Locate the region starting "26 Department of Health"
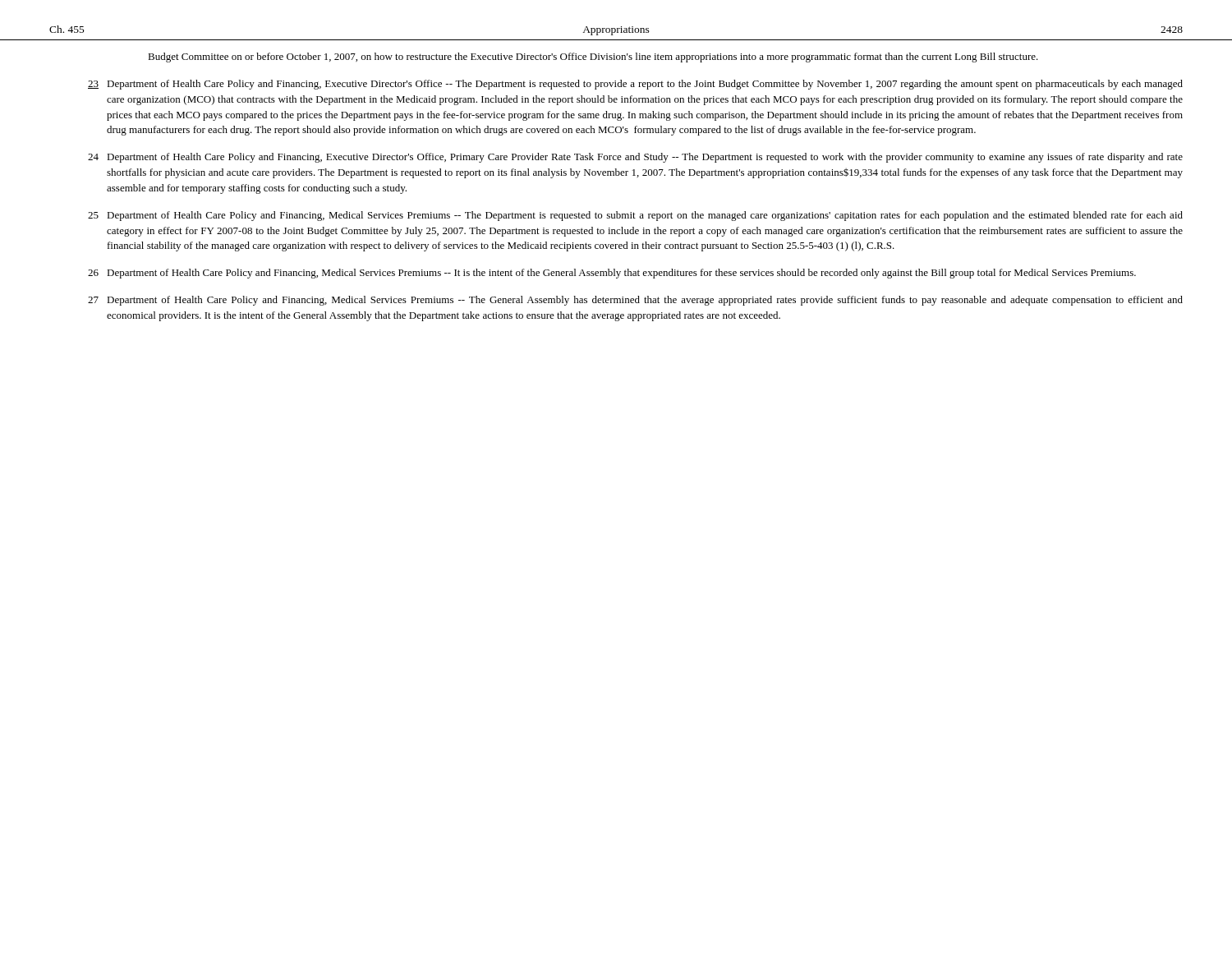The image size is (1232, 953). tap(616, 273)
